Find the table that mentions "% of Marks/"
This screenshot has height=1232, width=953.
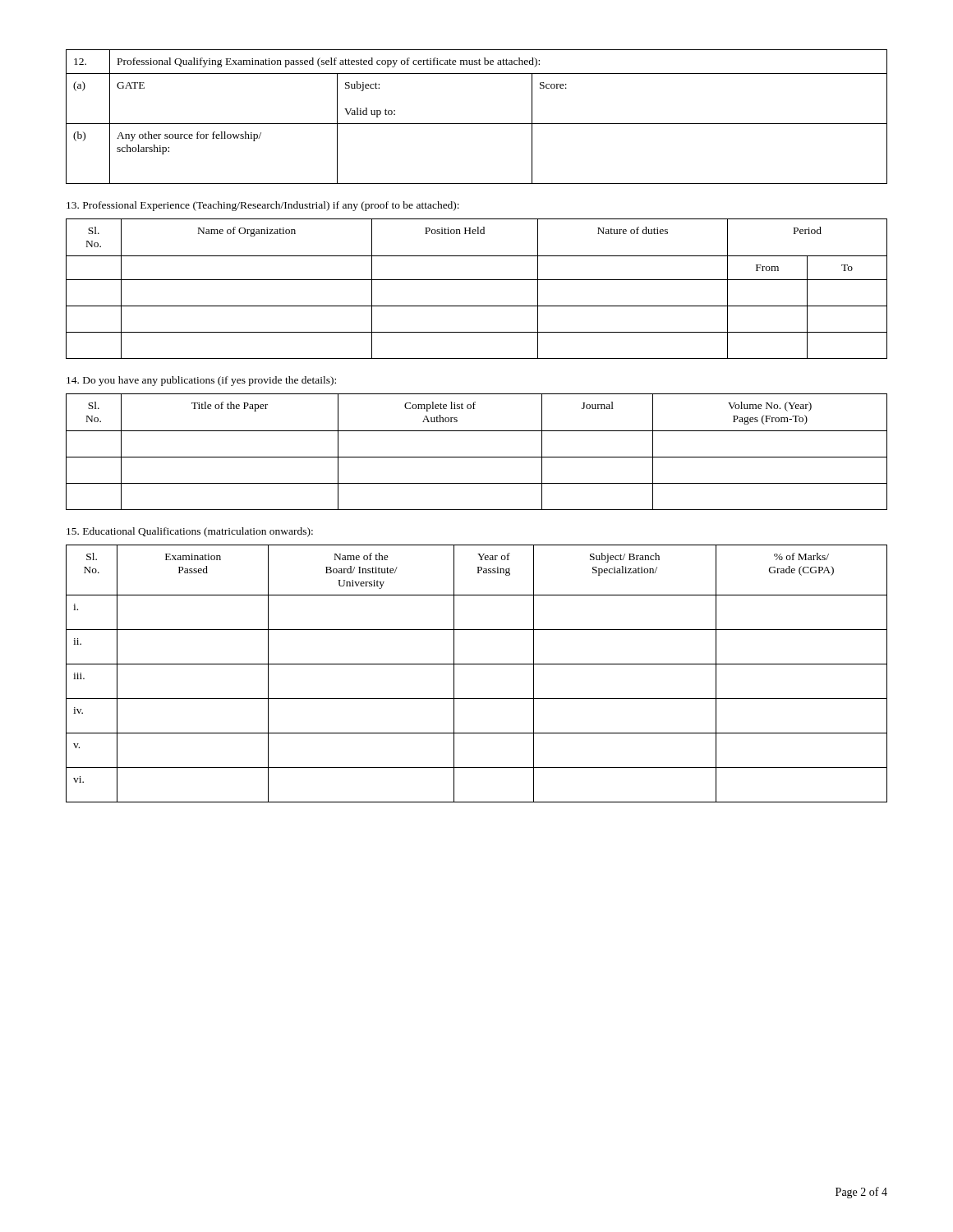pos(476,673)
